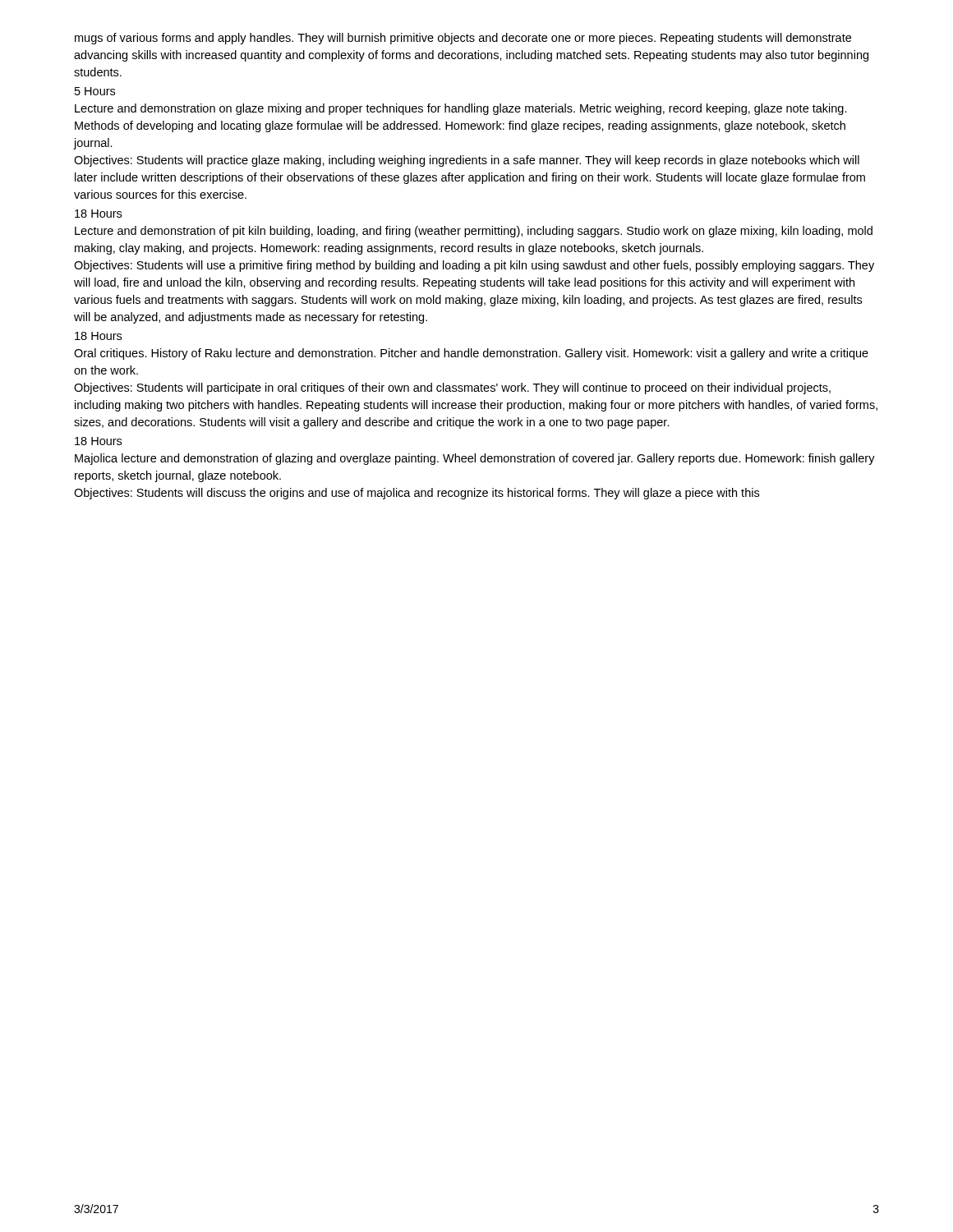Find the block on this page that starts "Objectives: Students will use a primitive firing method"
Screen dimensions: 1232x953
click(474, 291)
